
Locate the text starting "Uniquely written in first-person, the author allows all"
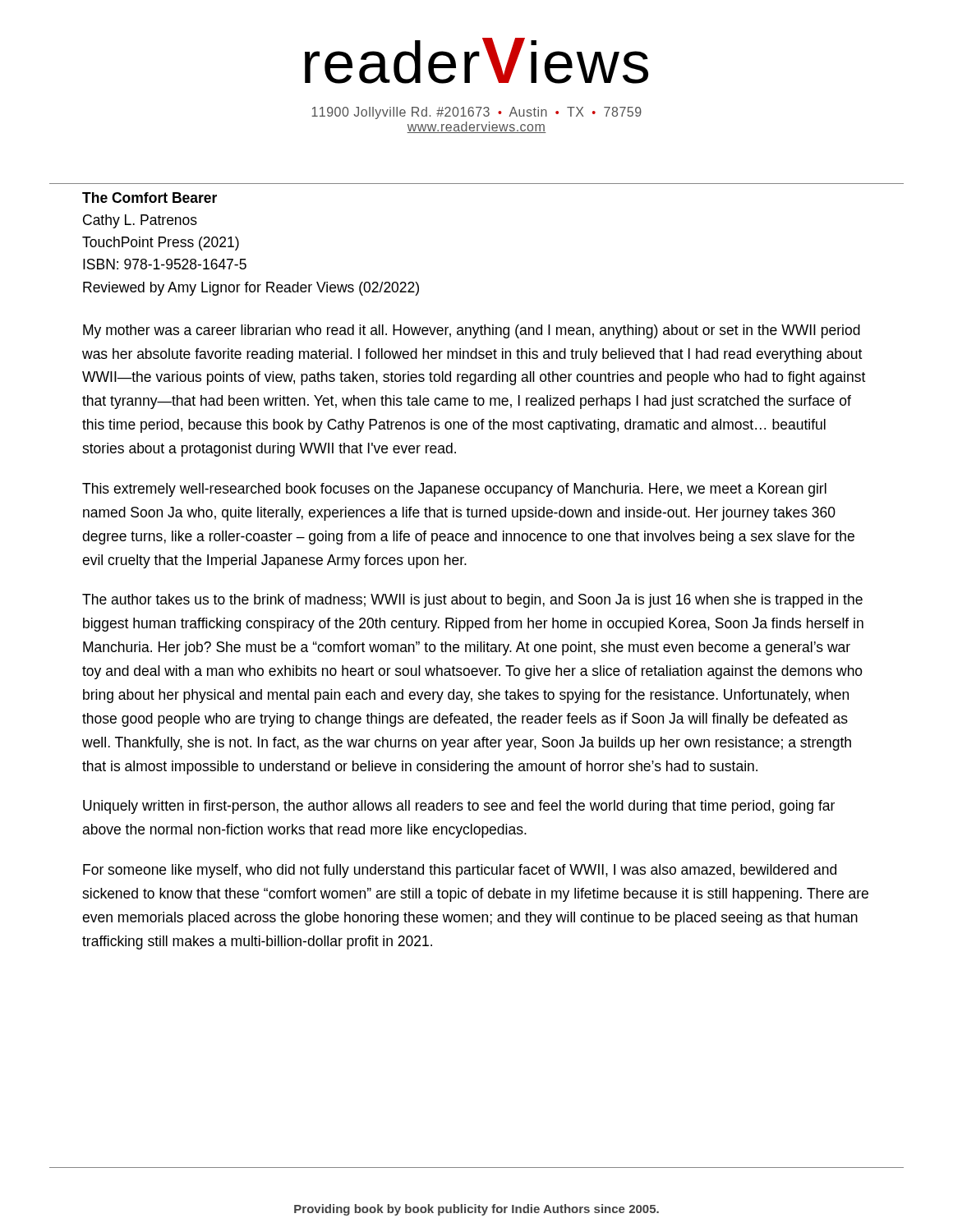coord(459,818)
